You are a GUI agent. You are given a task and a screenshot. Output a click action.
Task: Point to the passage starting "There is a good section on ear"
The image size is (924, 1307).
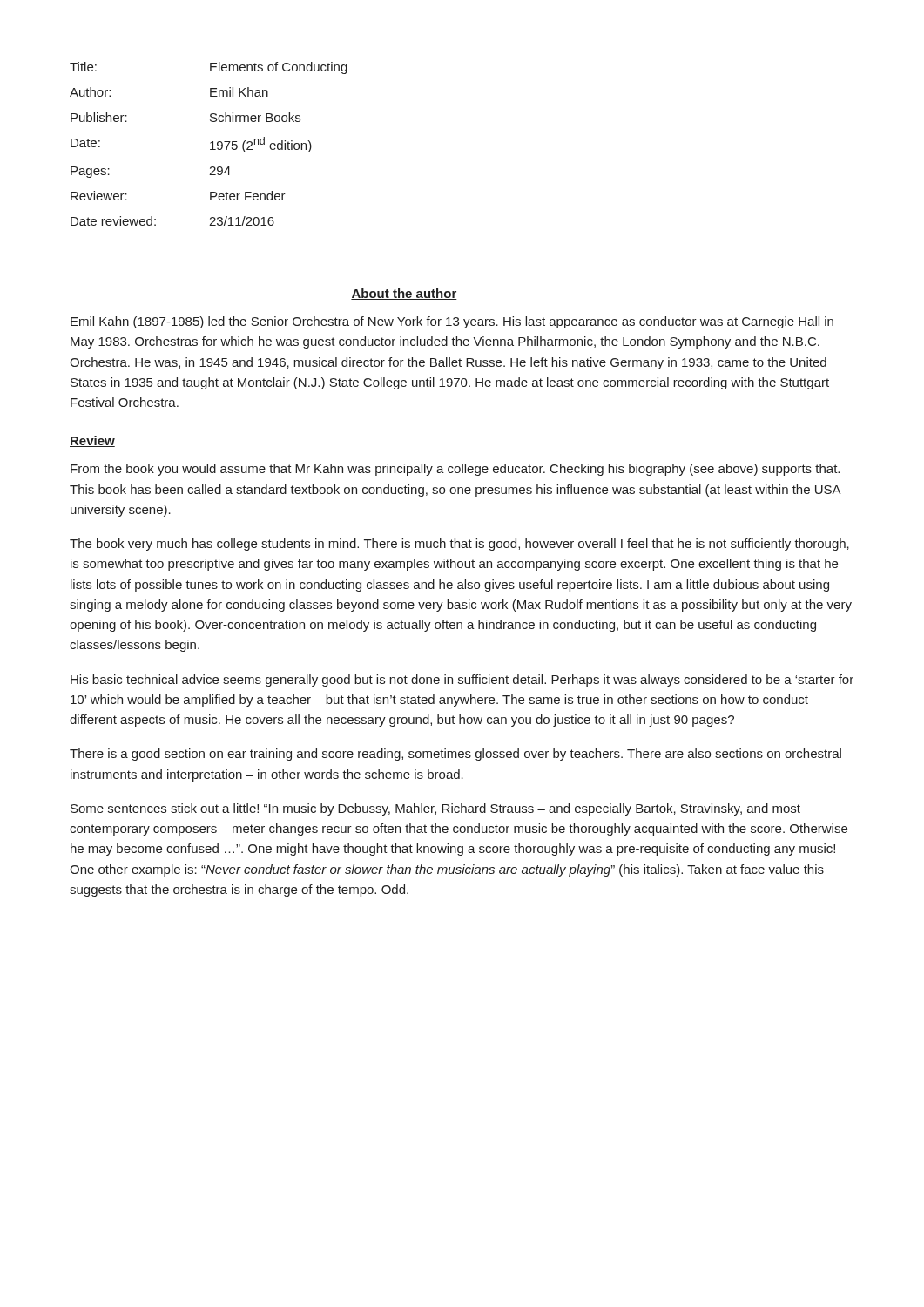456,764
